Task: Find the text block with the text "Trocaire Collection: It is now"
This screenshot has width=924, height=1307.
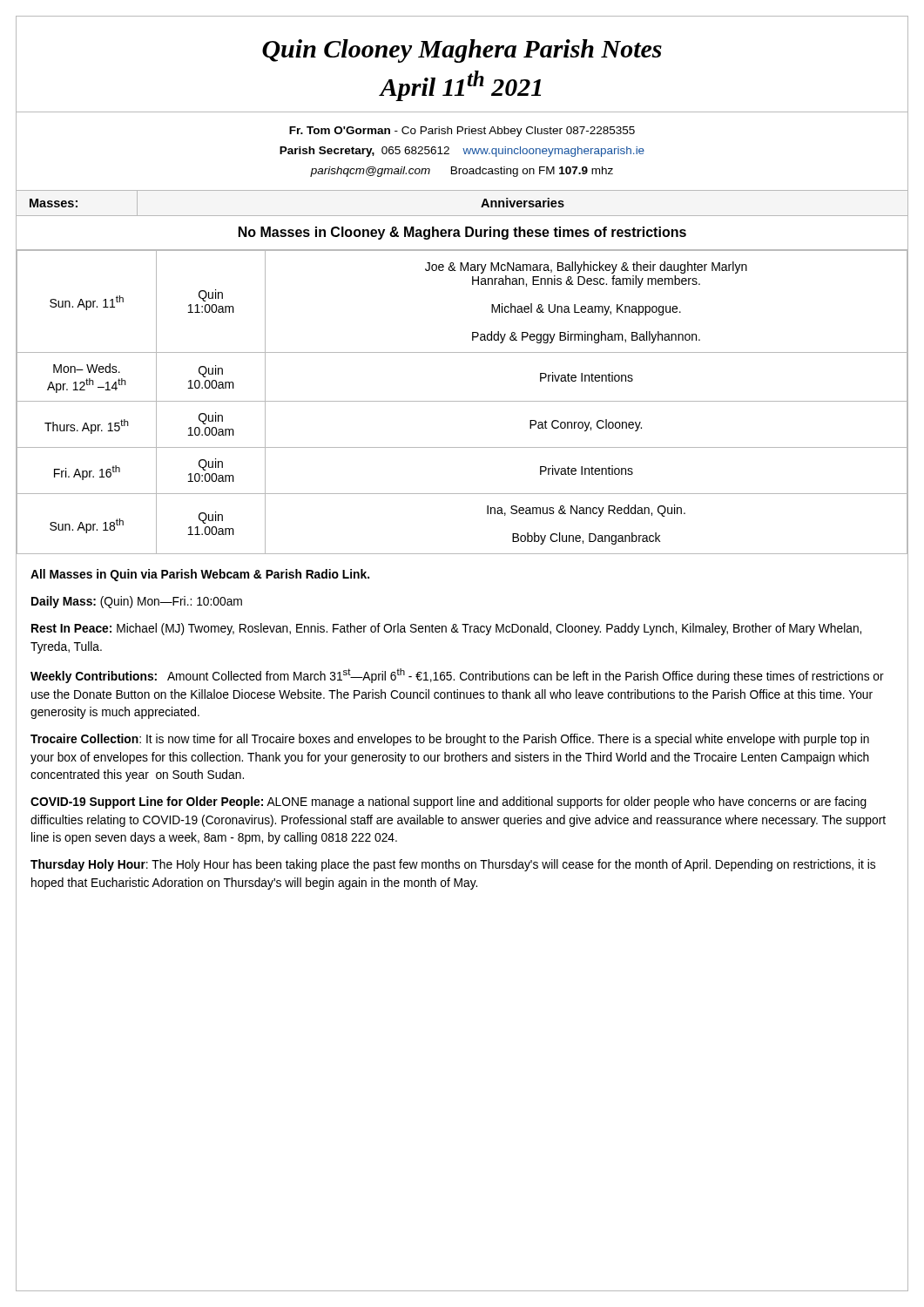Action: coord(450,757)
